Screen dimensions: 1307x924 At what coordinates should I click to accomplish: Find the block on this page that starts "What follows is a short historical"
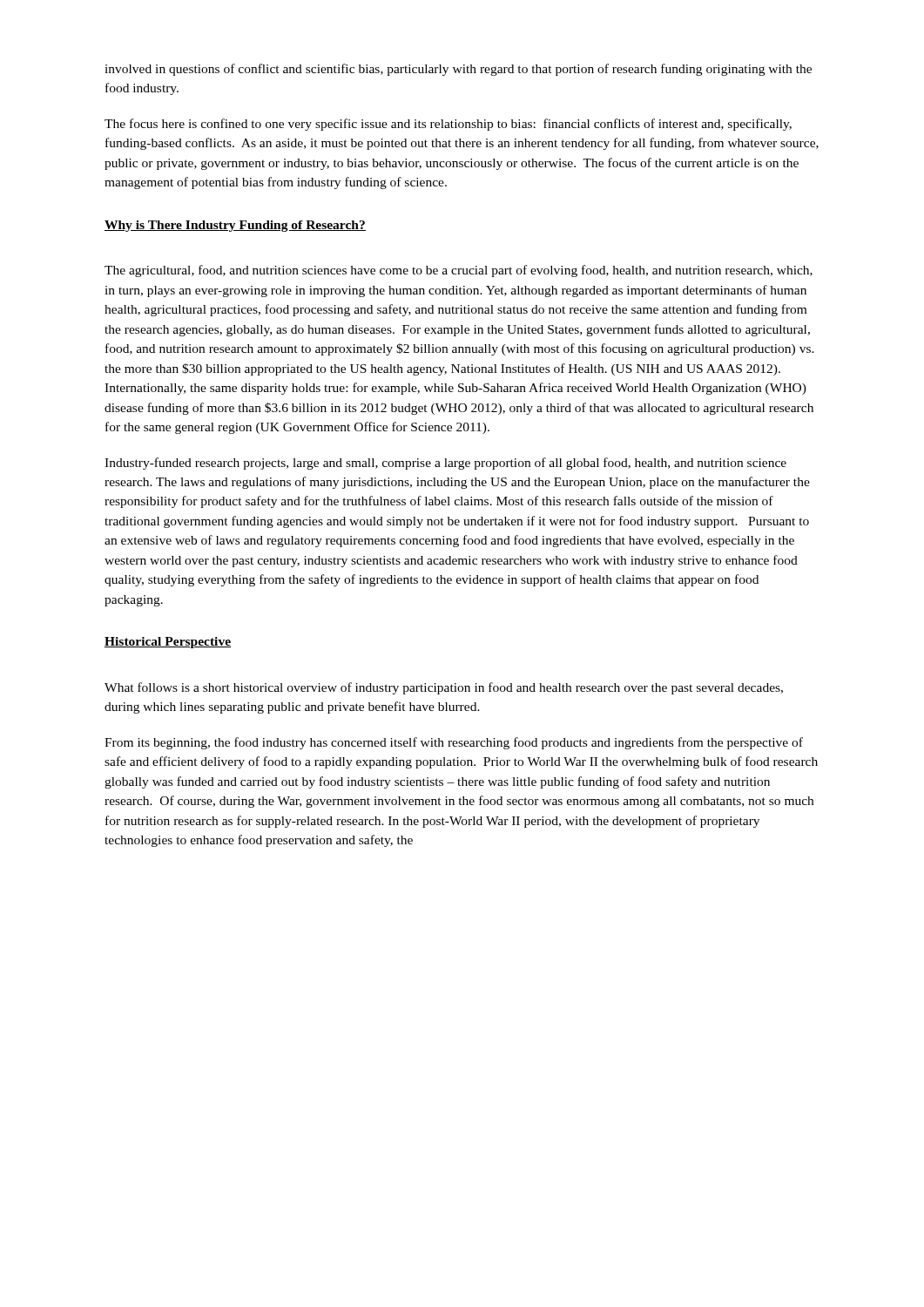[x=444, y=697]
